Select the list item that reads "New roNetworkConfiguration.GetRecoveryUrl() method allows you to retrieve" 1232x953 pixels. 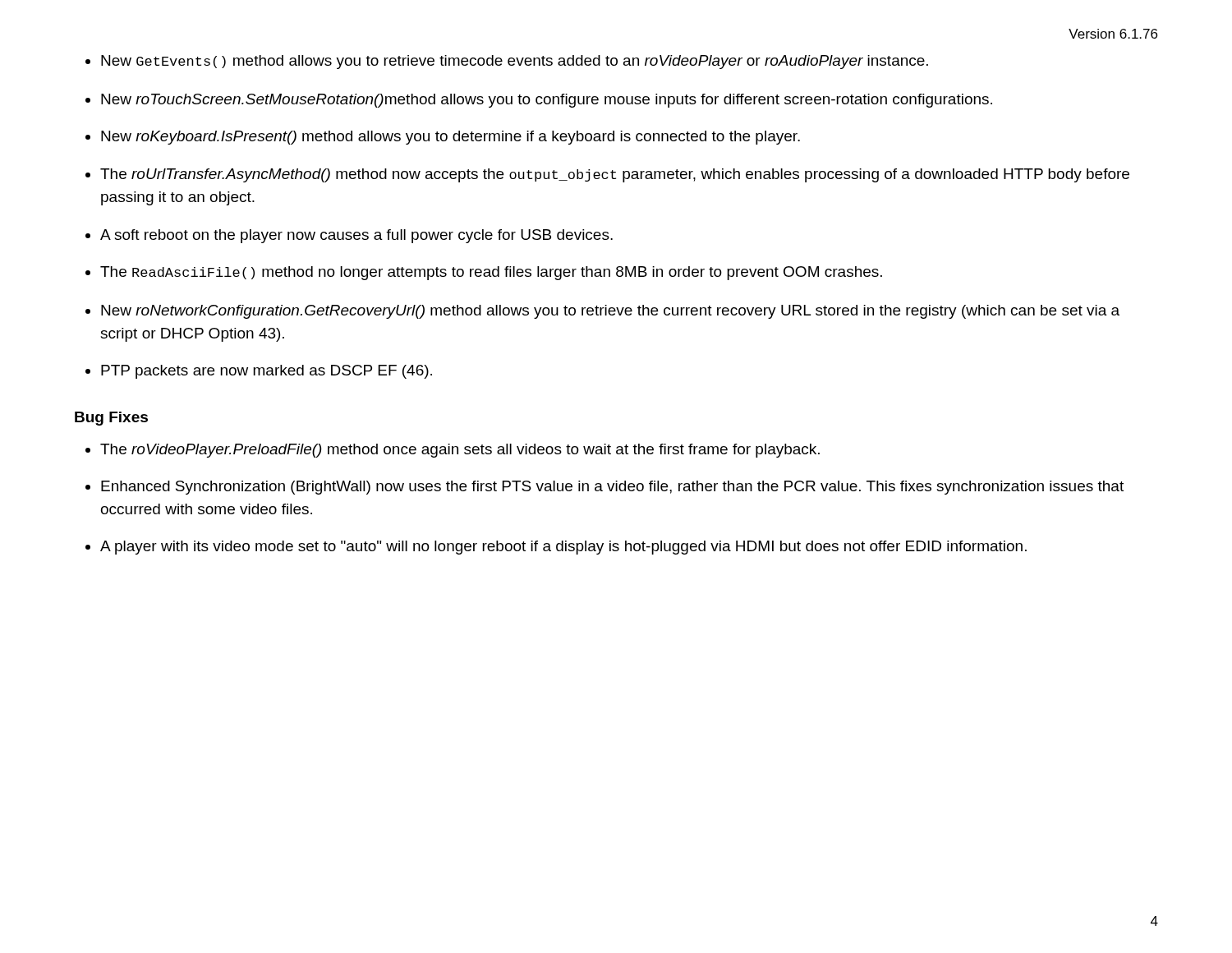click(x=610, y=322)
